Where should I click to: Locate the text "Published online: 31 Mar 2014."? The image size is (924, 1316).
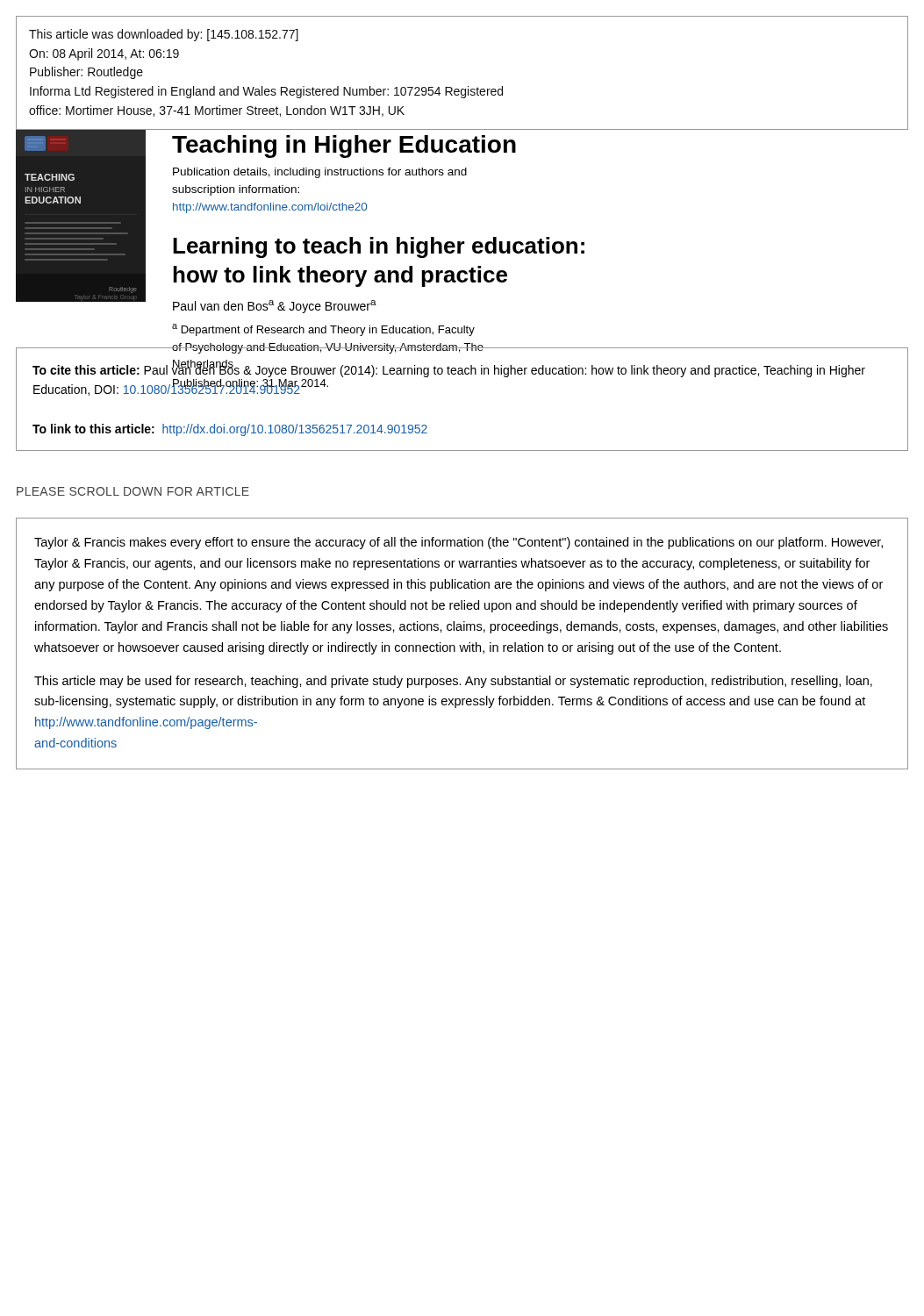(251, 383)
